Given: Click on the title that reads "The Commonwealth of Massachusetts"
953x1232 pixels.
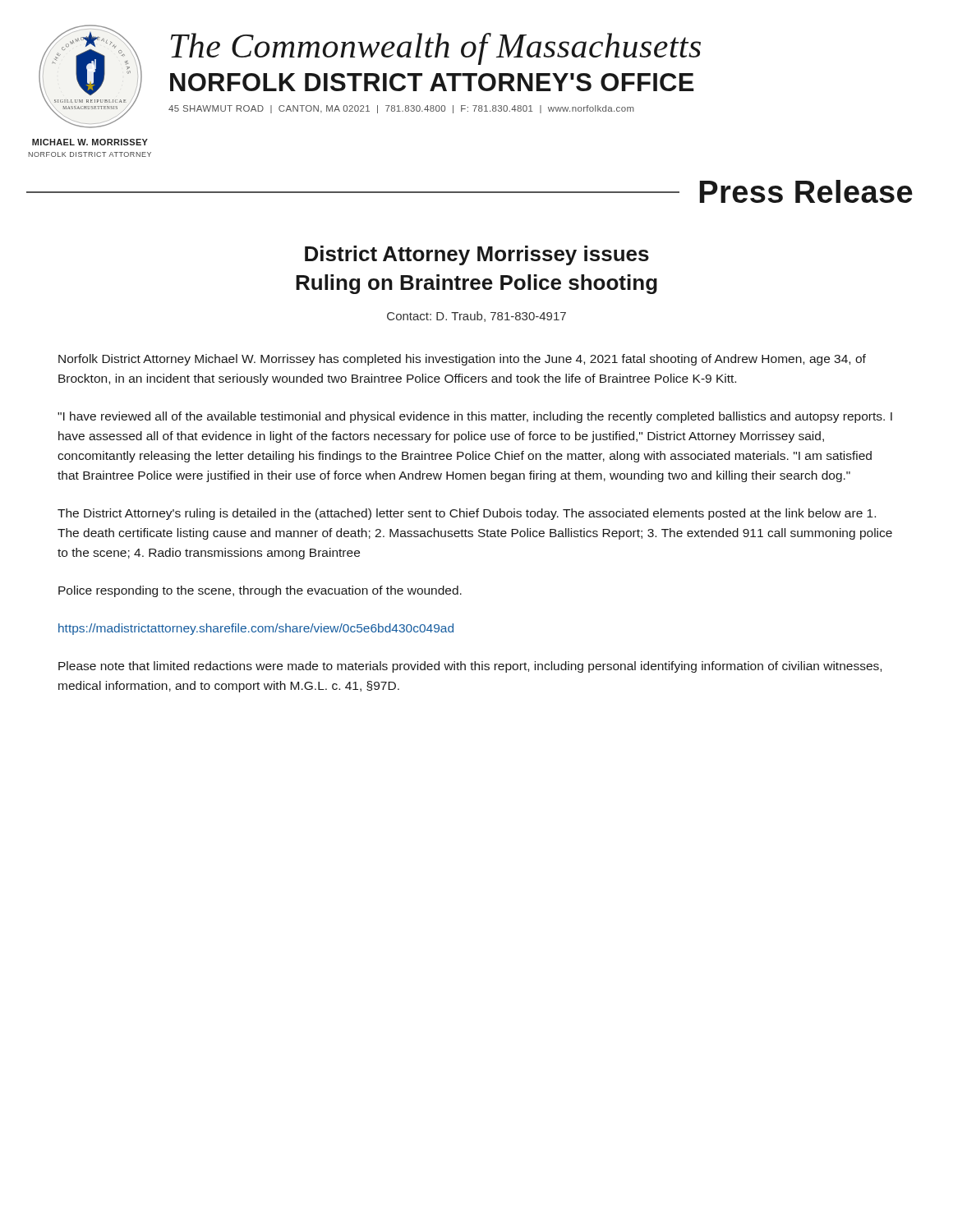Looking at the screenshot, I should pos(435,46).
